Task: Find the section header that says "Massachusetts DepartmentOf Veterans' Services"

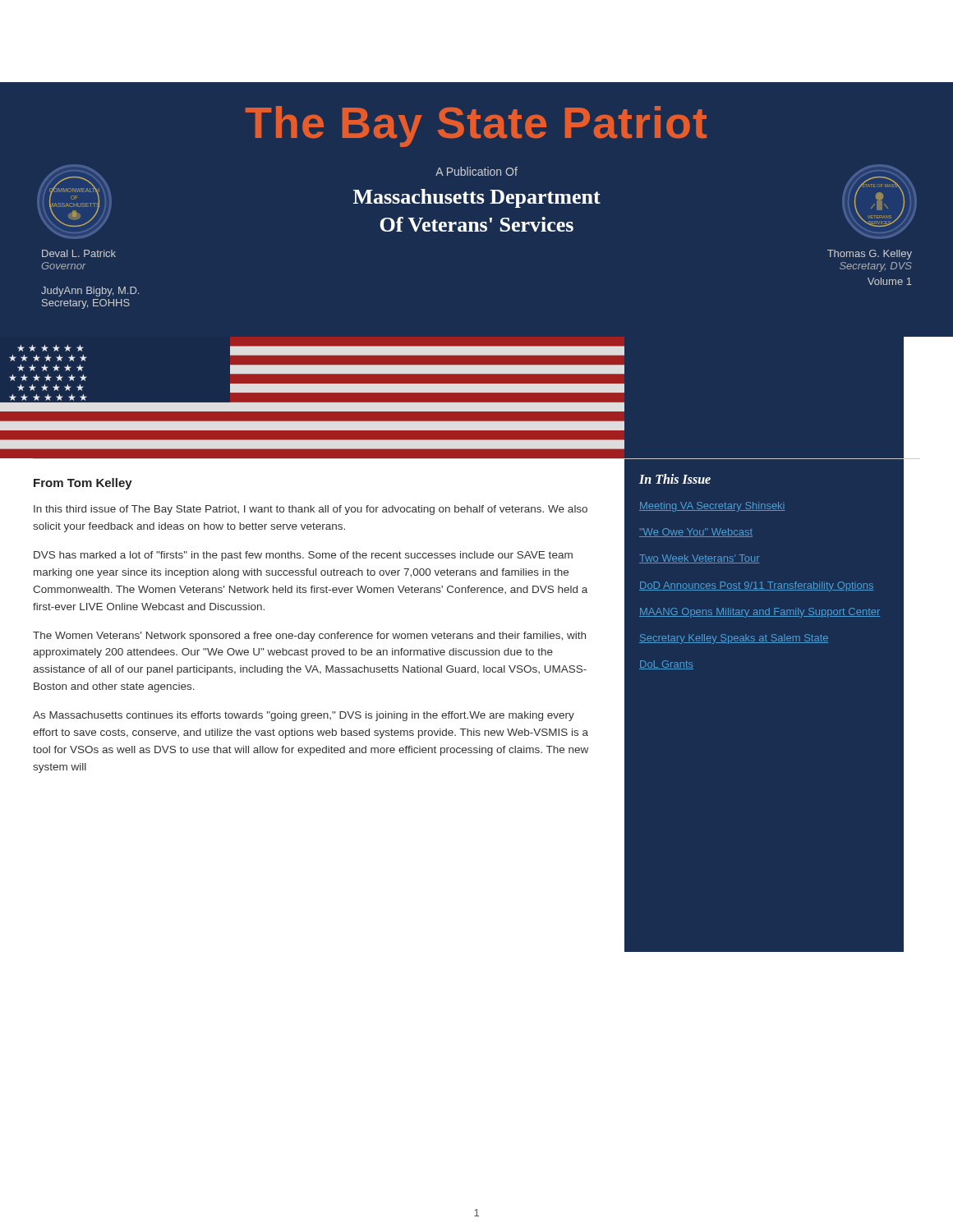Action: click(476, 211)
